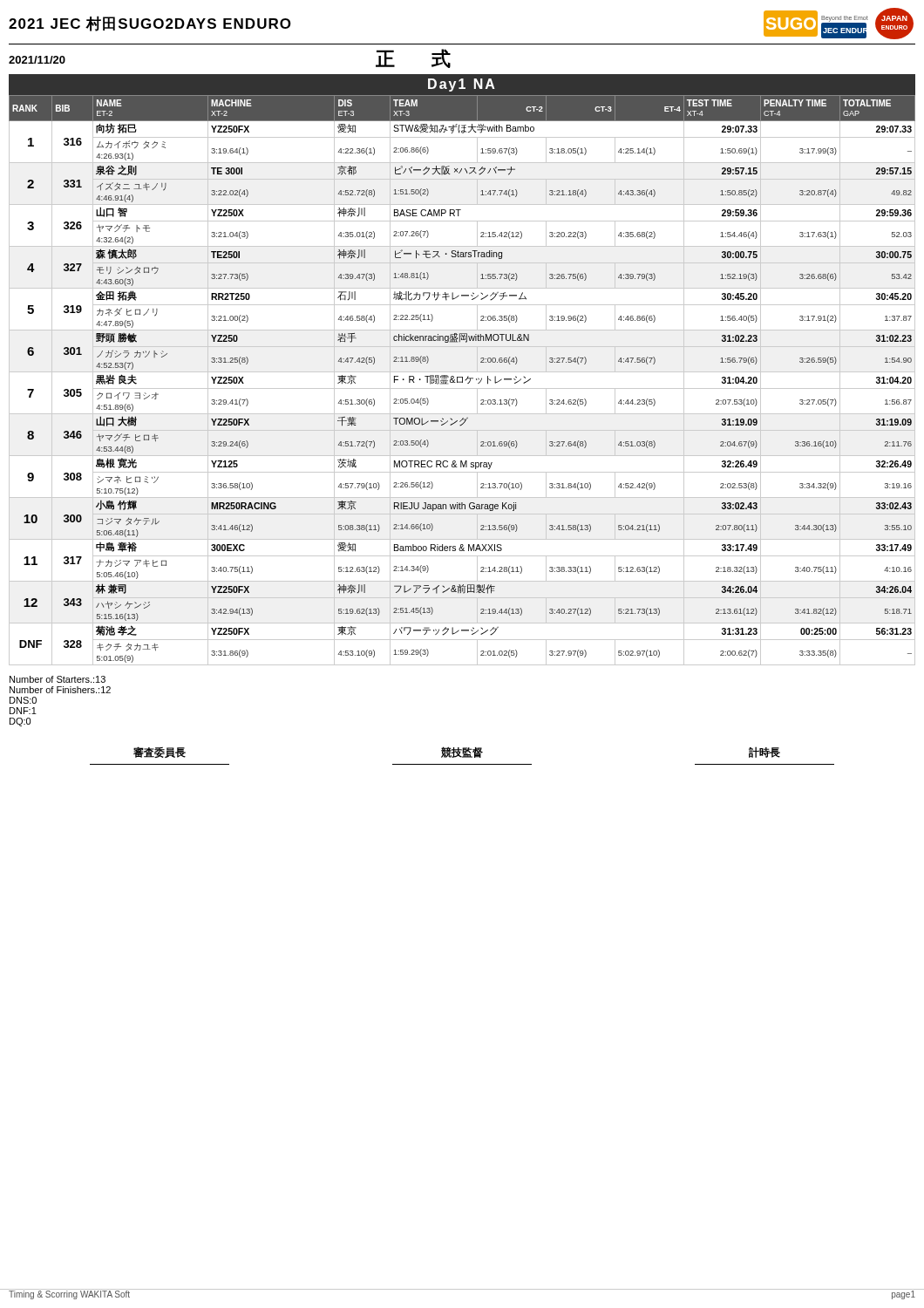Screen dimensions: 1308x924
Task: Select the table that reads "MOTREC RC &"
Action: [462, 380]
